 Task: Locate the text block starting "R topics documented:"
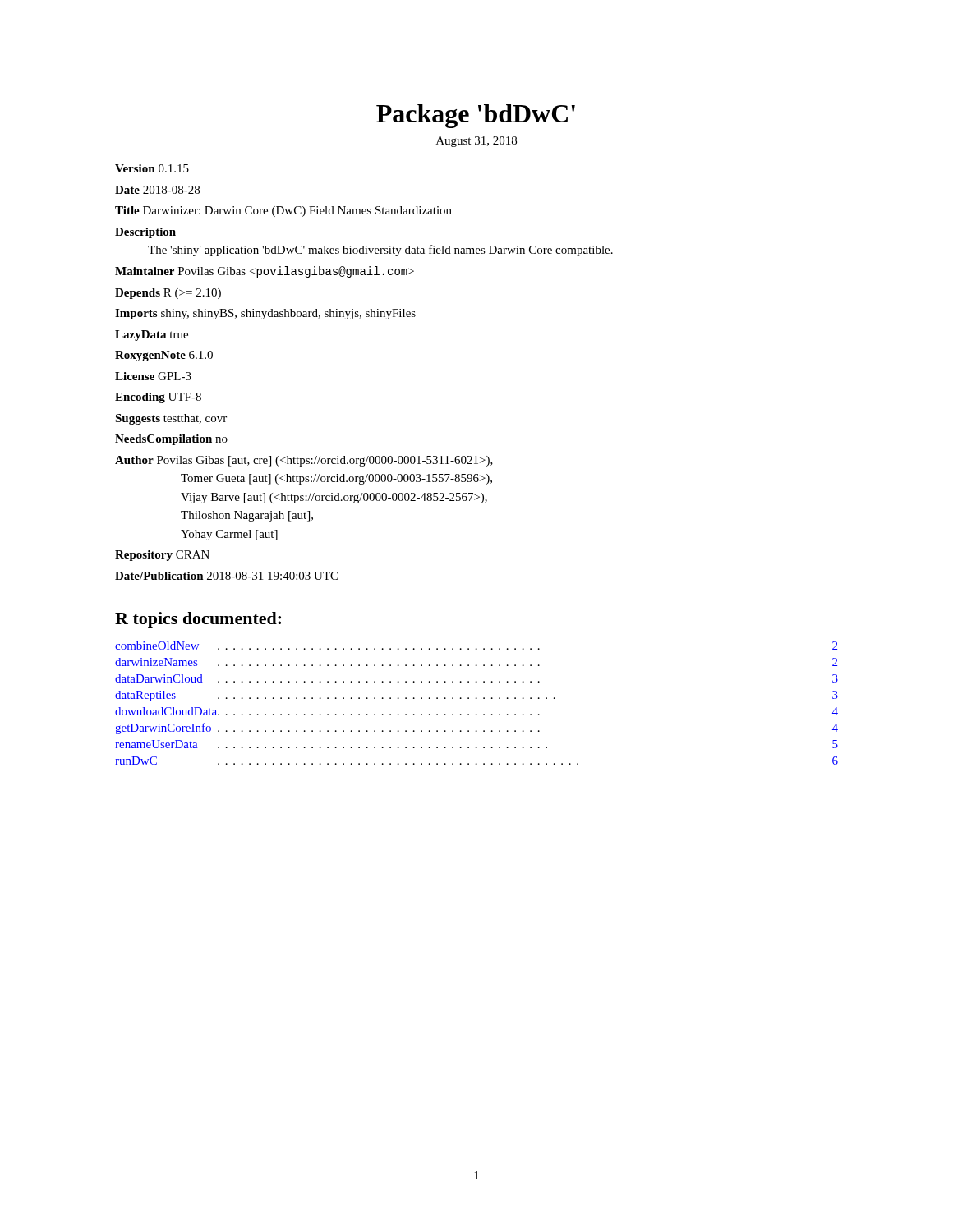(x=198, y=620)
